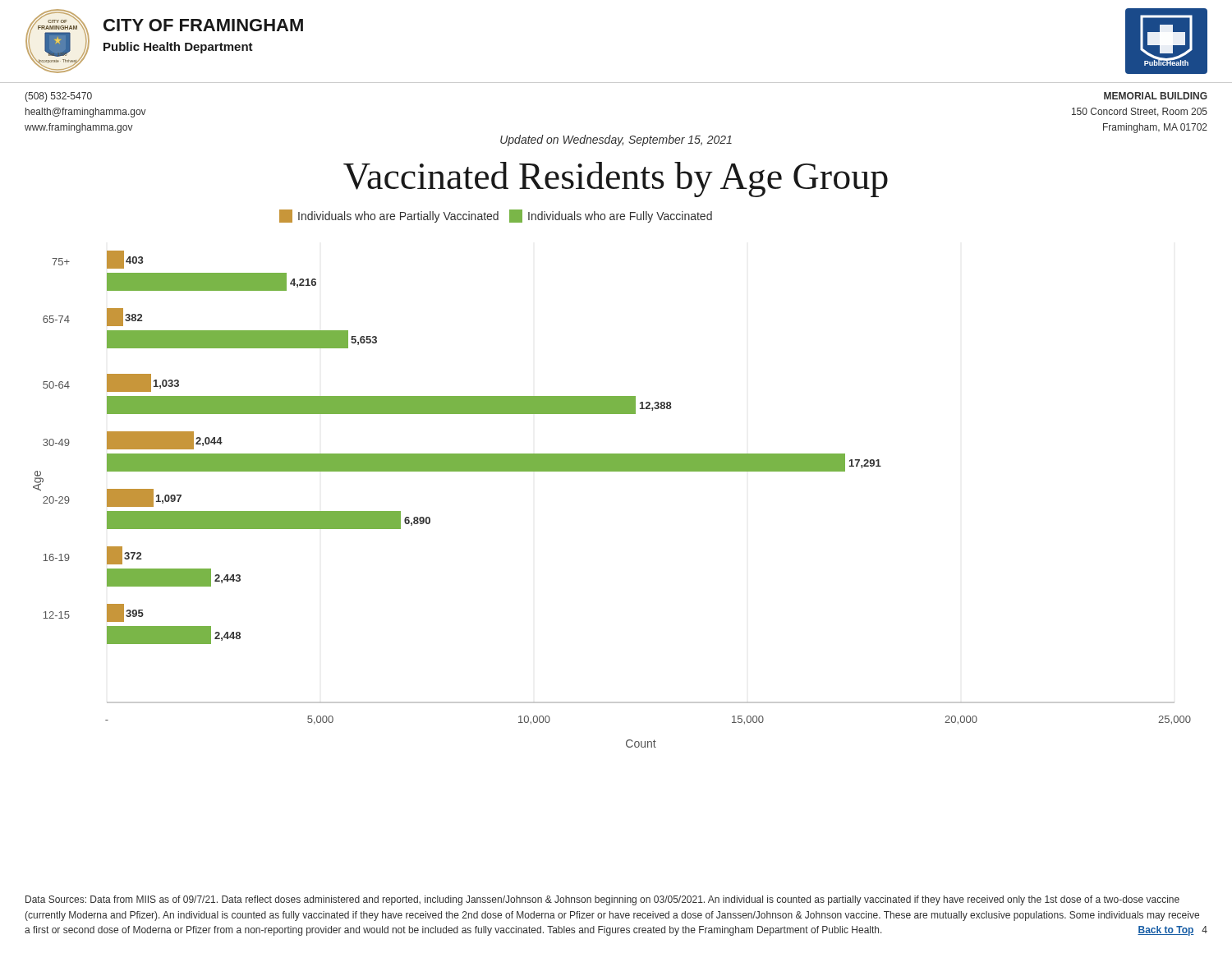Find the text block starting "(508) 532-5470 health@framinghamma.gov www.framinghamma.gov"
1232x953 pixels.
pos(85,112)
